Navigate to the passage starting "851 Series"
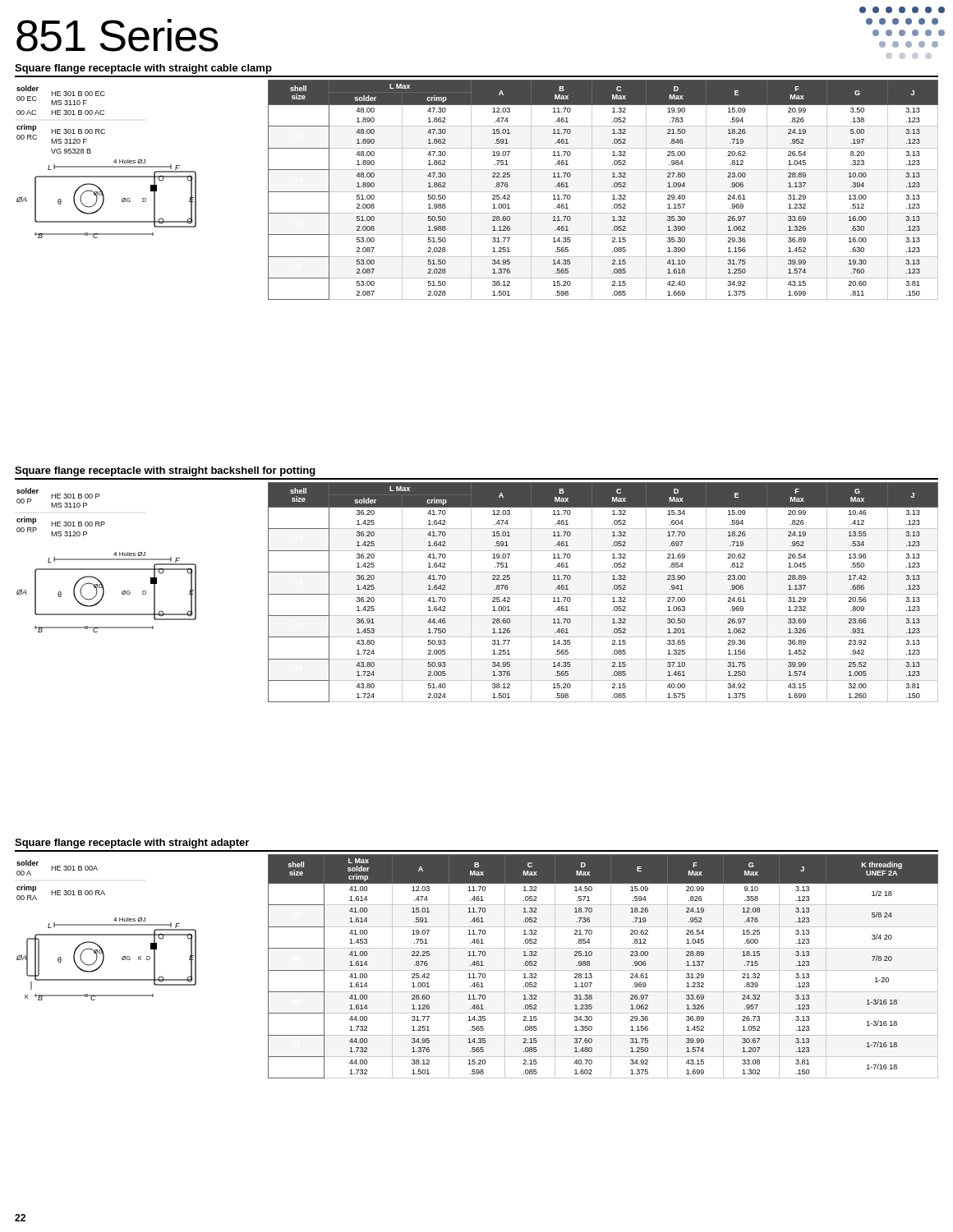The width and height of the screenshot is (953, 1232). coord(117,35)
